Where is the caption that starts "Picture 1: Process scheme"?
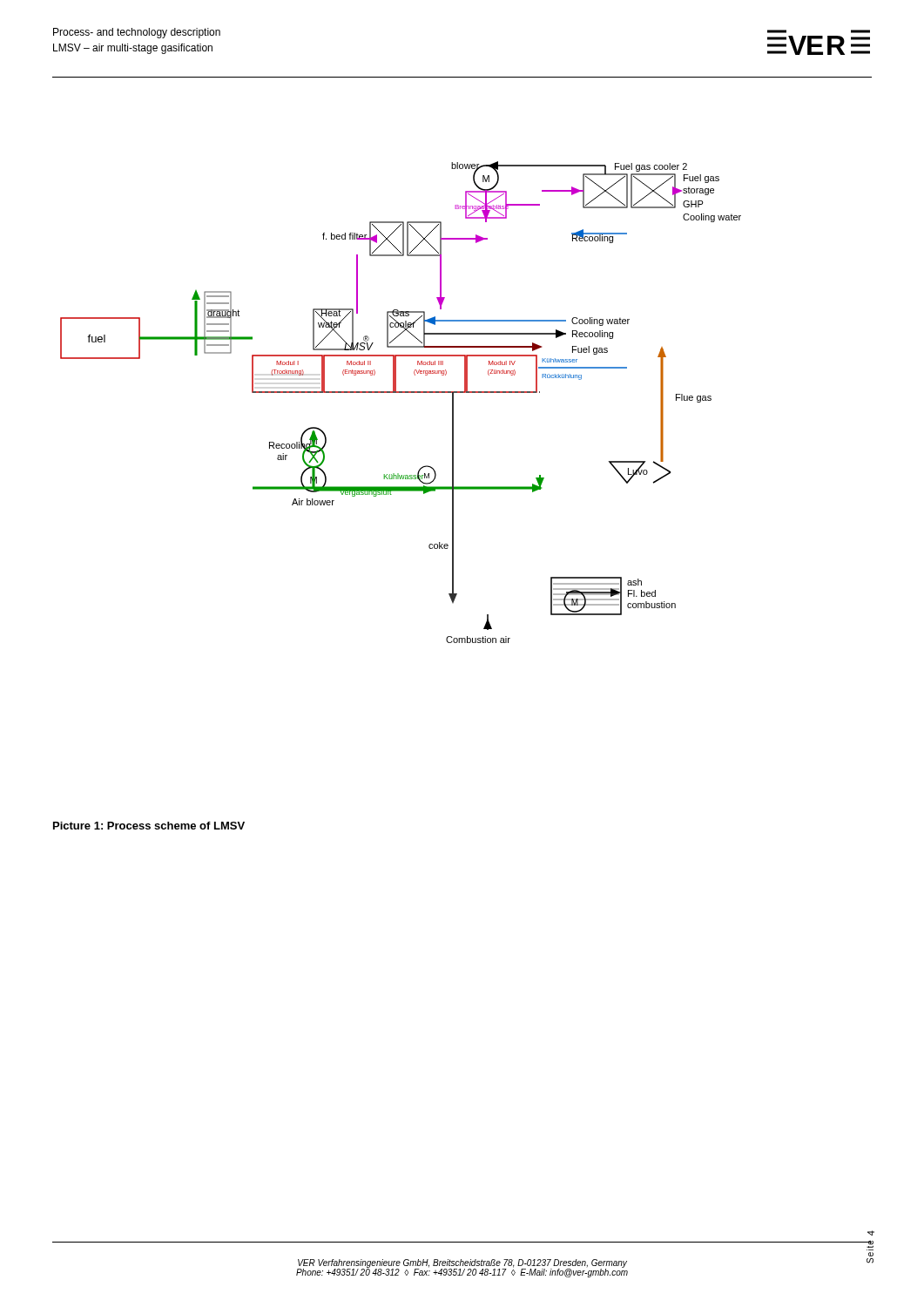This screenshot has height=1307, width=924. point(149,826)
